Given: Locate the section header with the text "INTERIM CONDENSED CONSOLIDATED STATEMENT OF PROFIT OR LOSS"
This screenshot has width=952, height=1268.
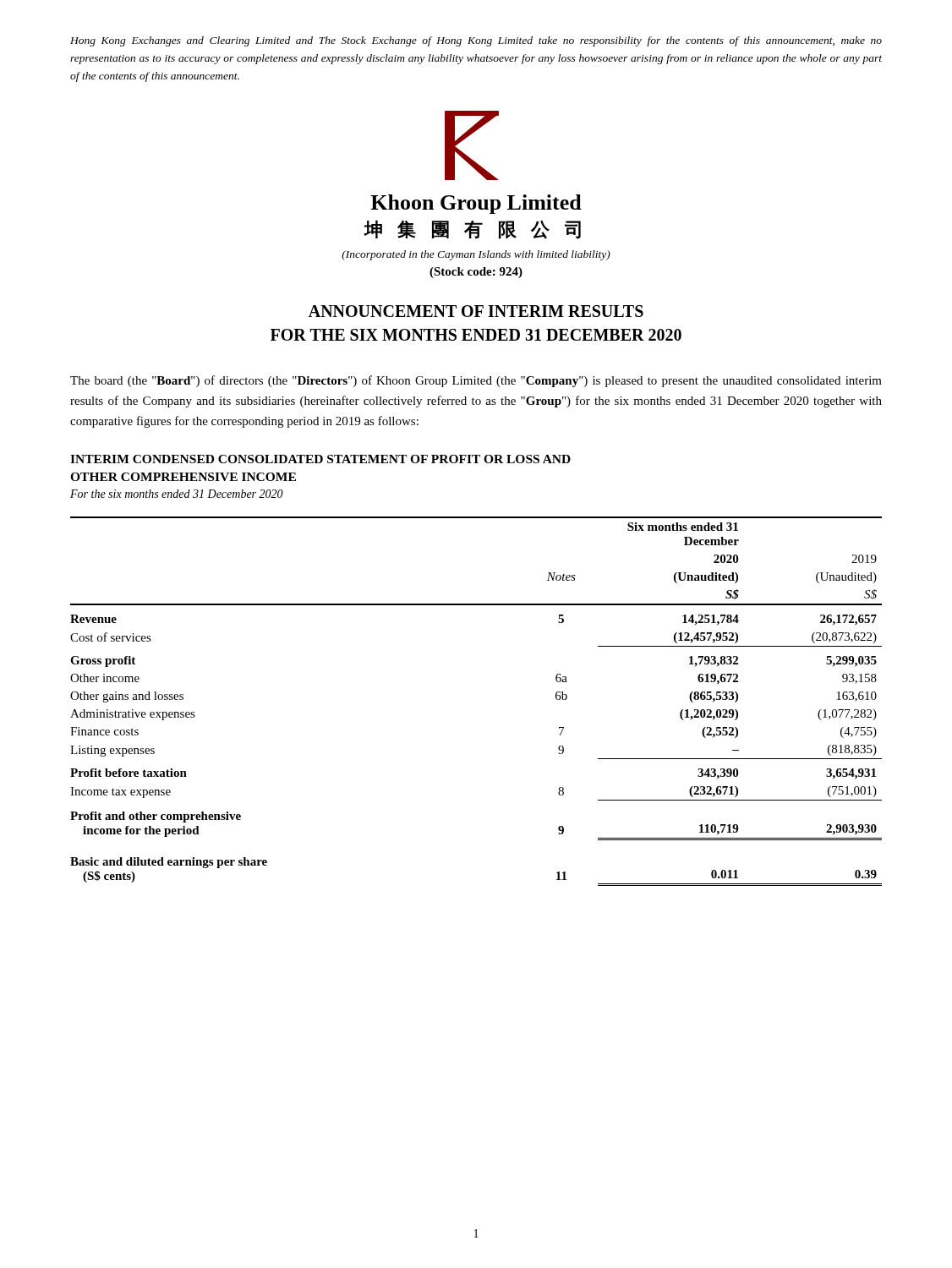Looking at the screenshot, I should pyautogui.click(x=321, y=468).
